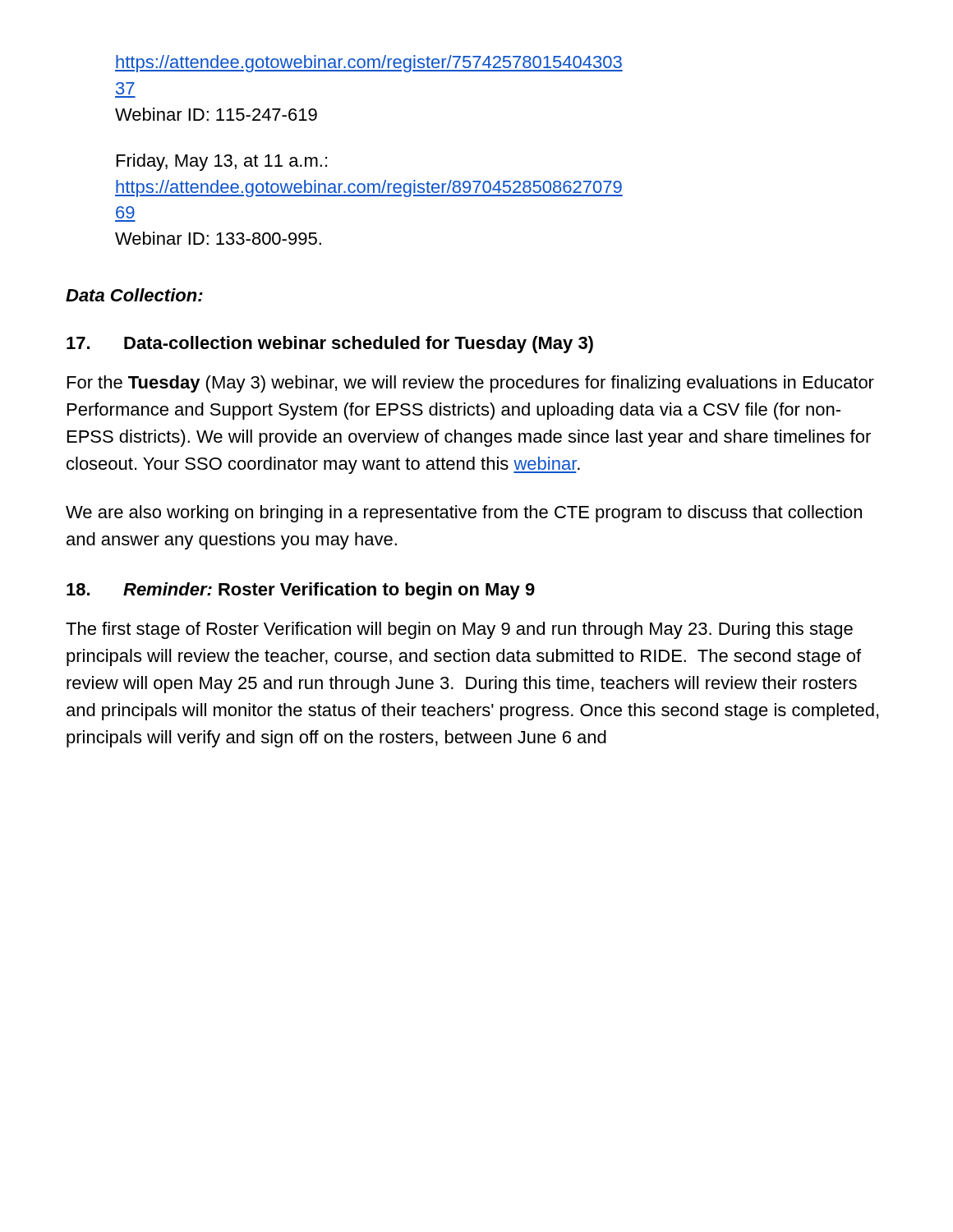Point to the text starting "The first stage of Roster"
Screen dimensions: 1232x953
(x=473, y=683)
